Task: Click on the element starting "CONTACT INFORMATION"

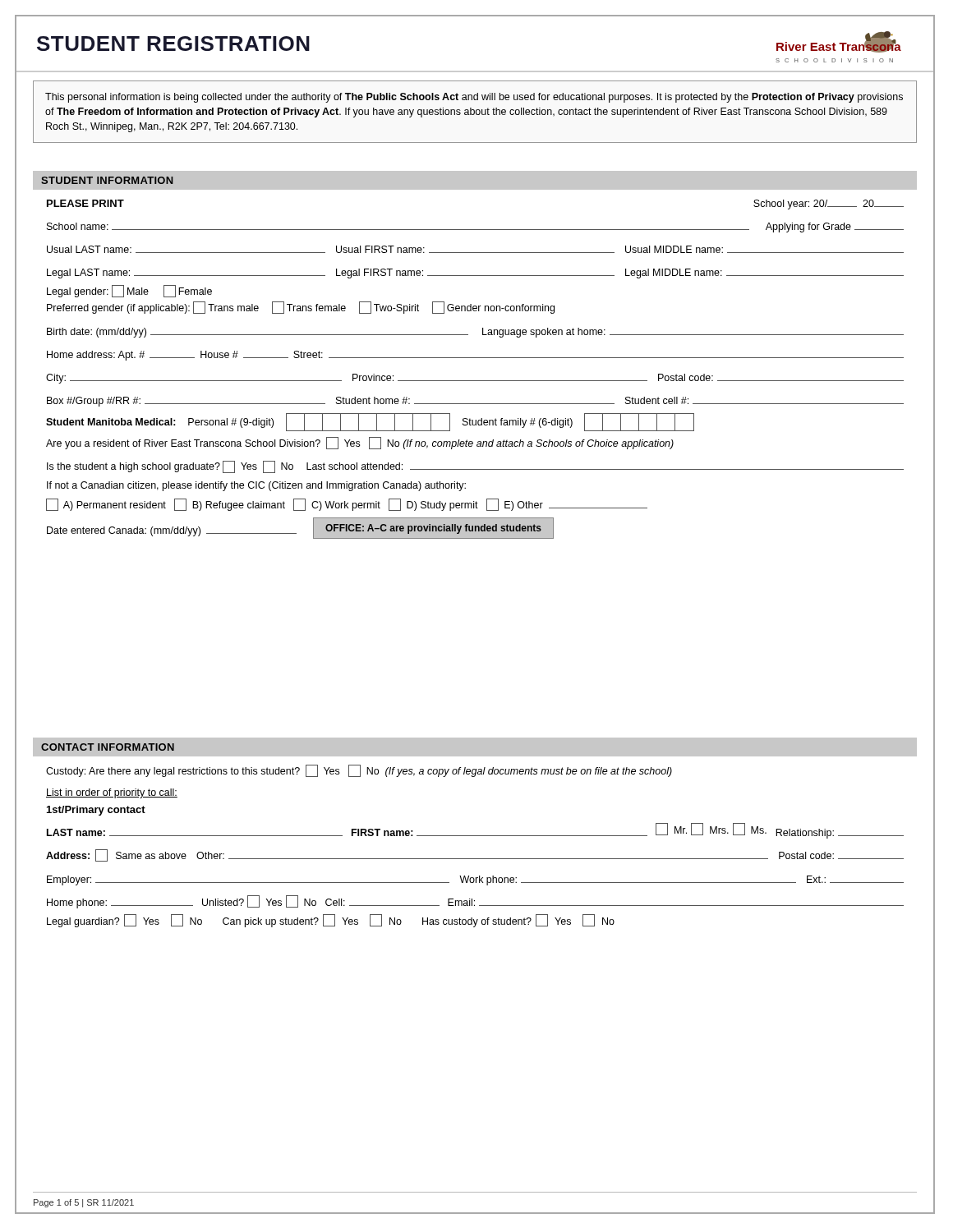Action: [x=108, y=747]
